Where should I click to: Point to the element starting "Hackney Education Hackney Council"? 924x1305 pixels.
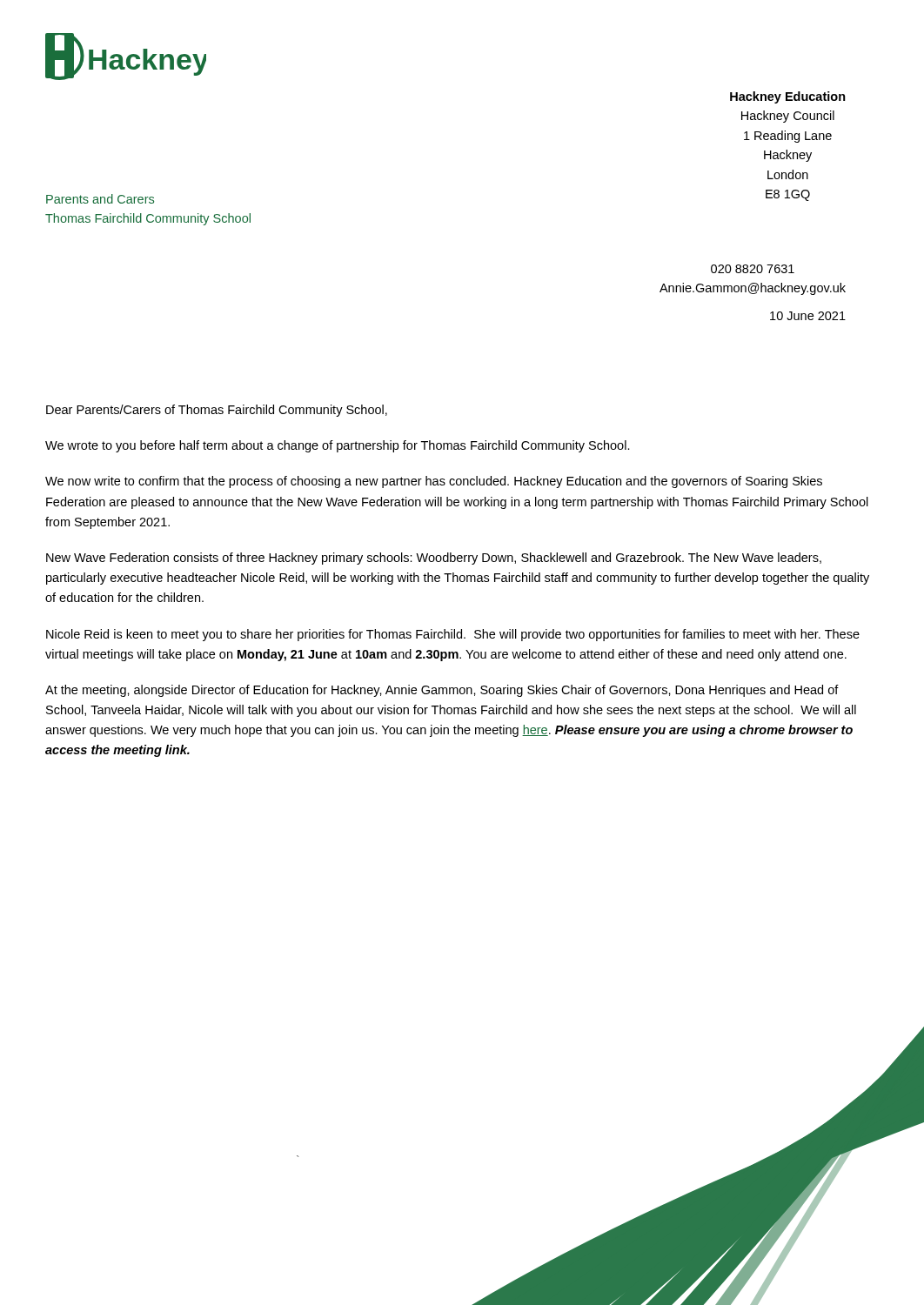tap(788, 145)
